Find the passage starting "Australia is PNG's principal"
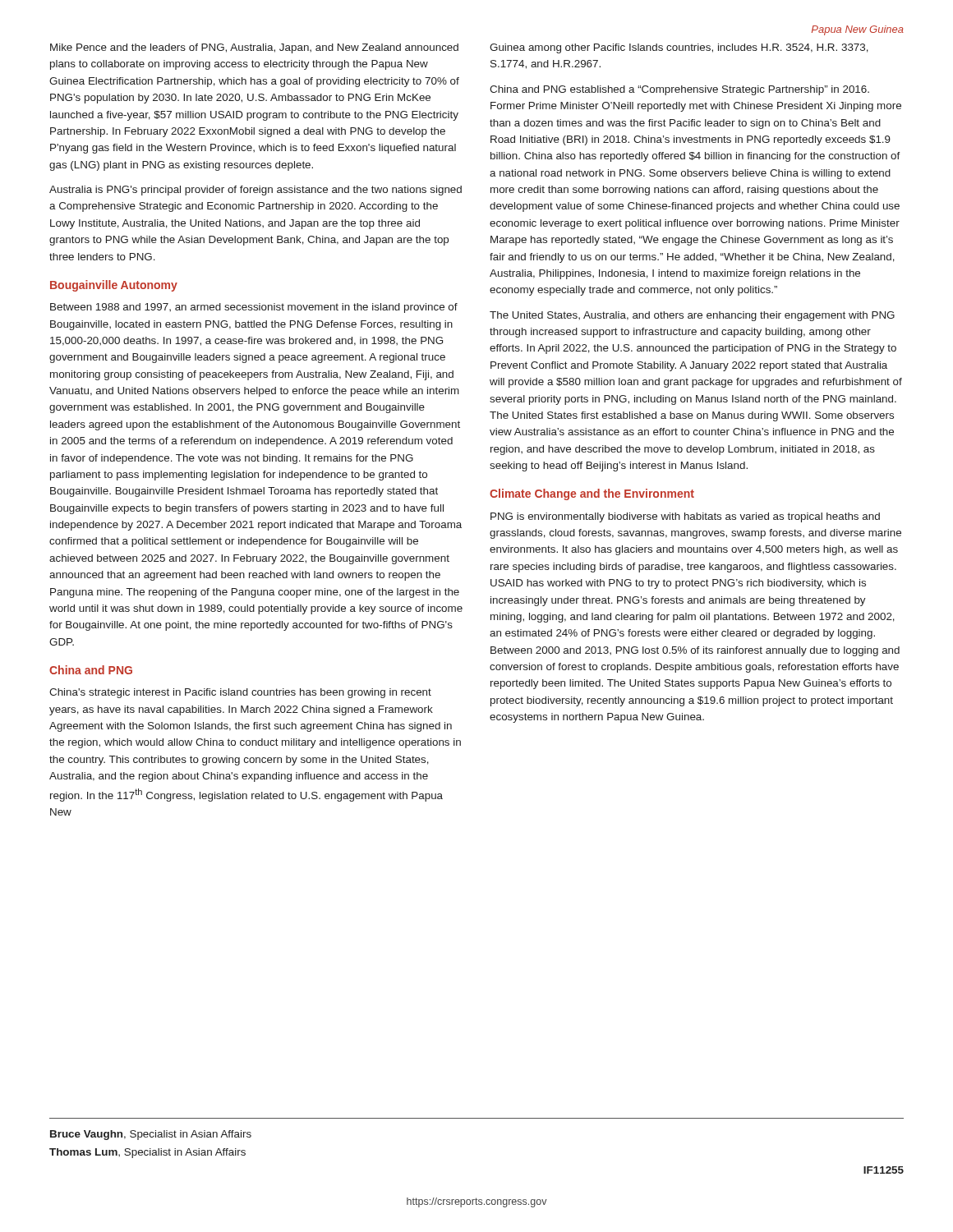Image resolution: width=953 pixels, height=1232 pixels. (x=256, y=223)
